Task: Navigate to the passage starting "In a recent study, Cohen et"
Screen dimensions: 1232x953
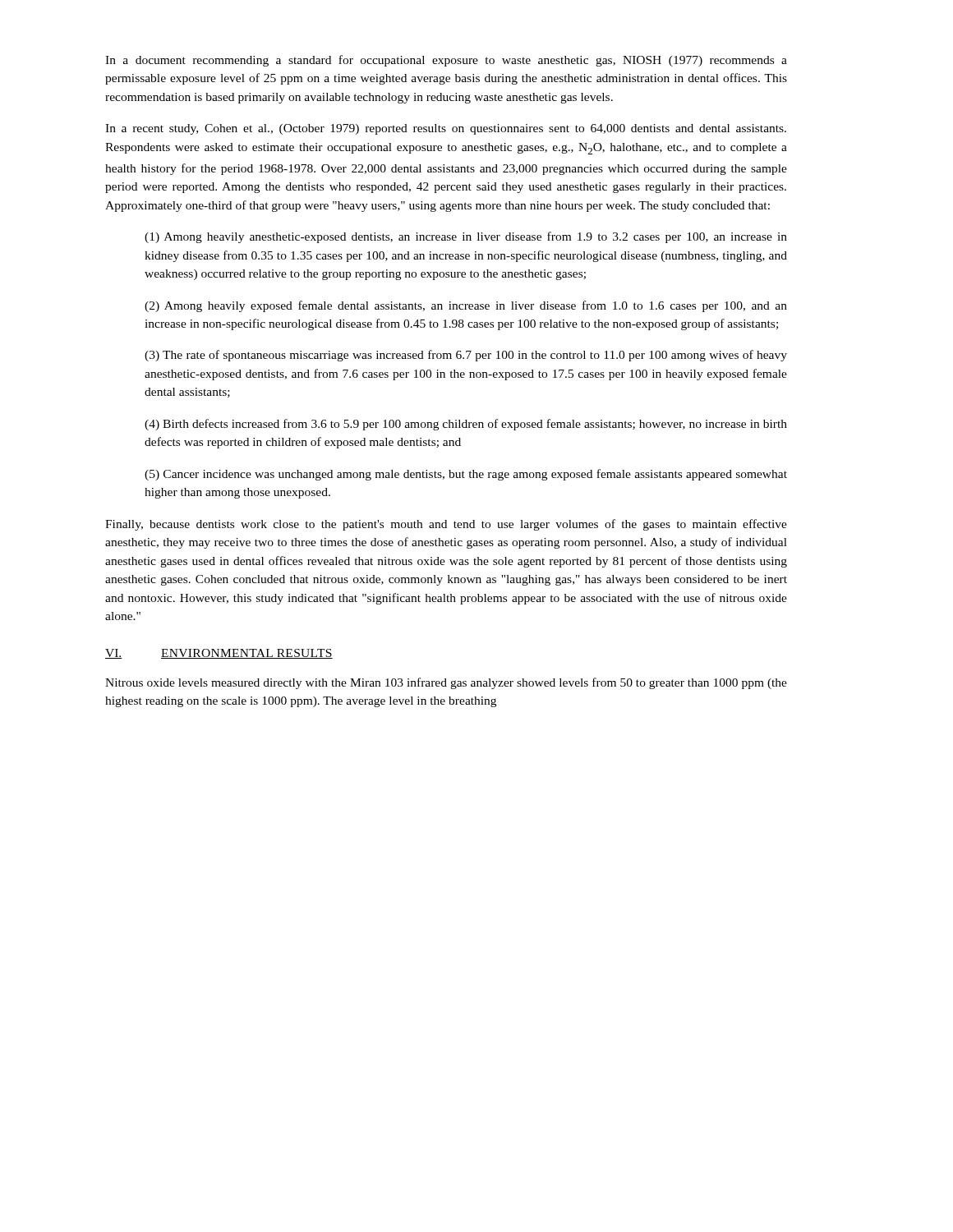Action: click(x=446, y=166)
